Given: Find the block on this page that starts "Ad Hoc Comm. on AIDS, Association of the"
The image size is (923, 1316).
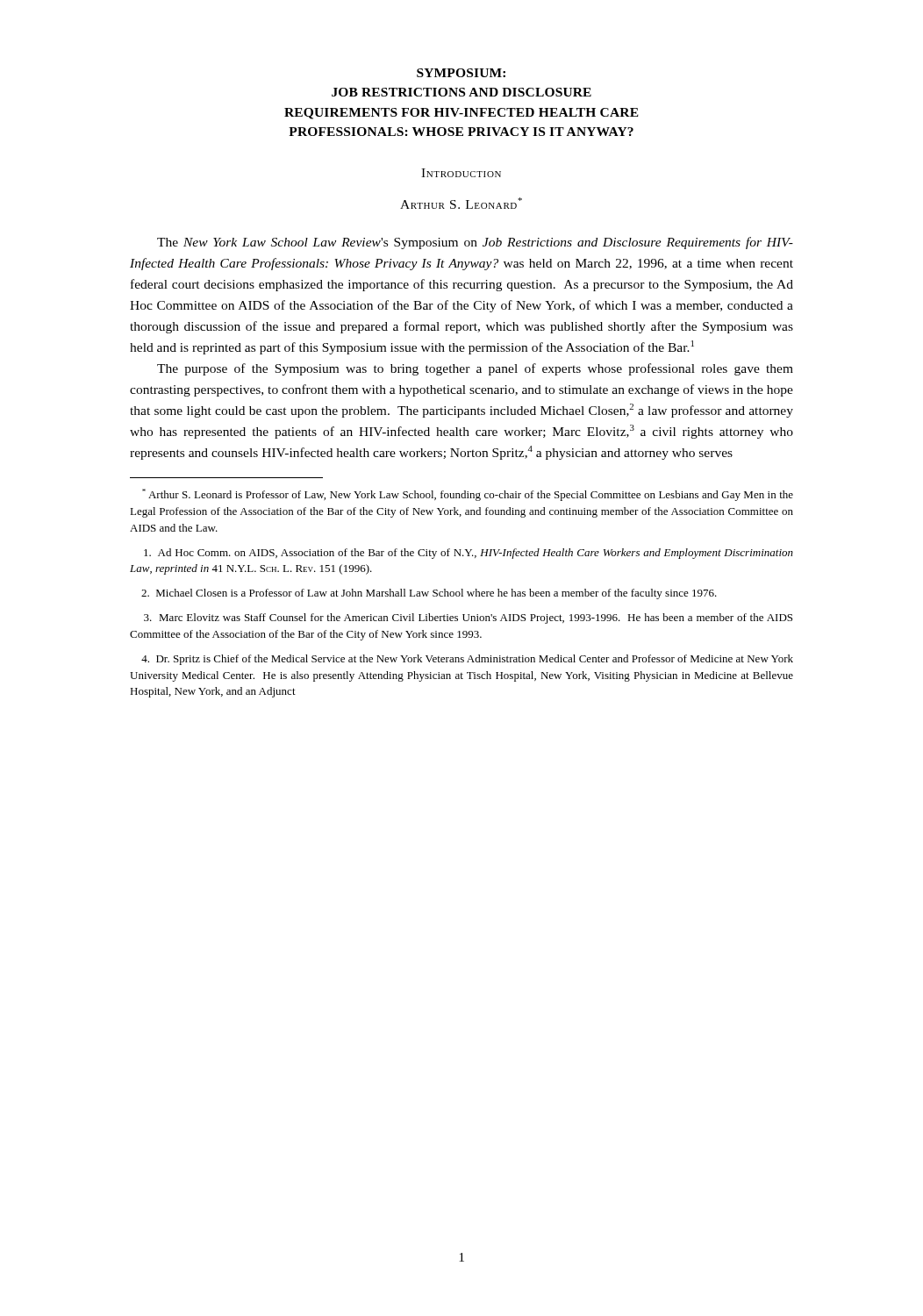Looking at the screenshot, I should (462, 560).
